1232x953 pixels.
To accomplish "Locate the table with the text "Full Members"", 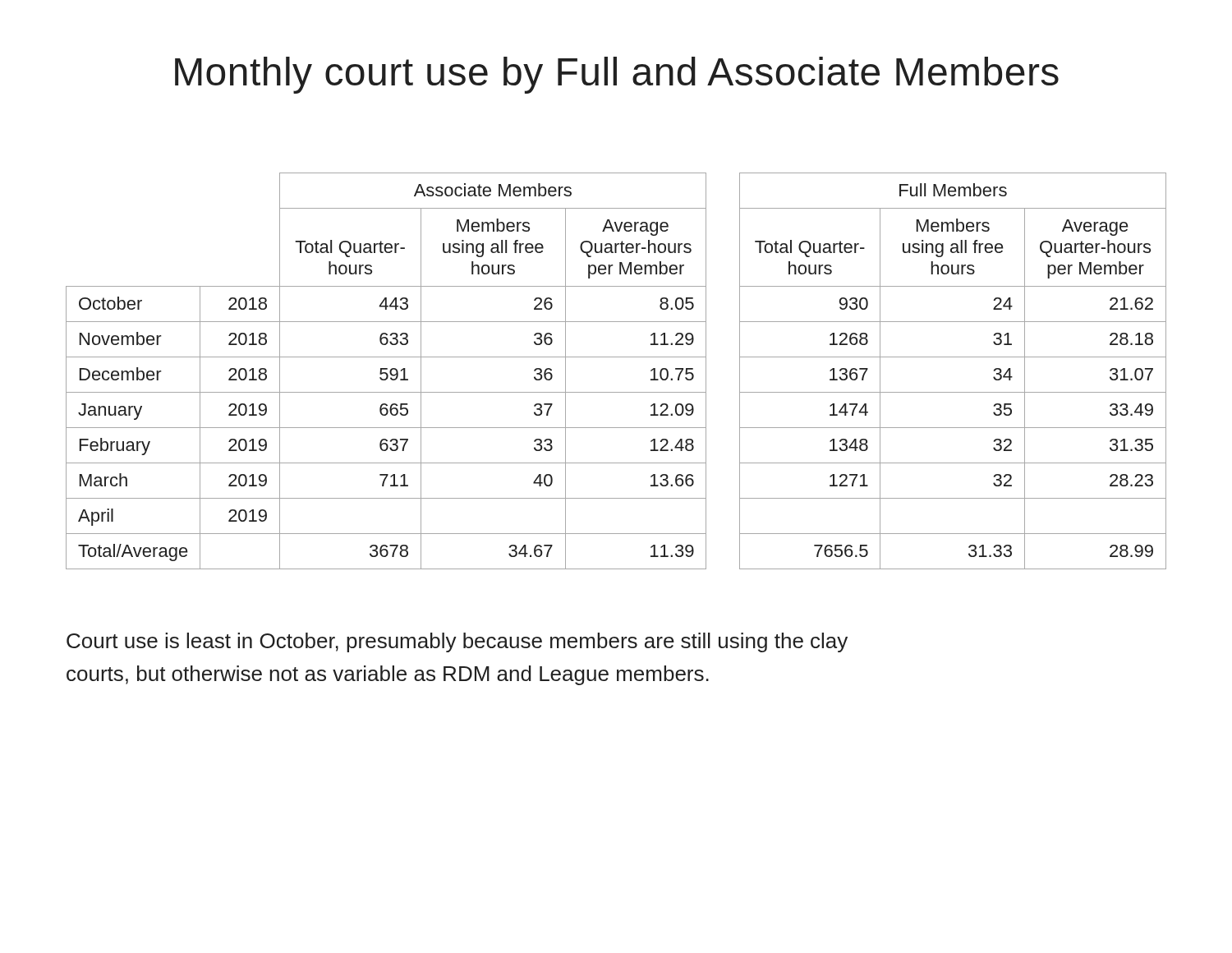I will click(x=616, y=371).
